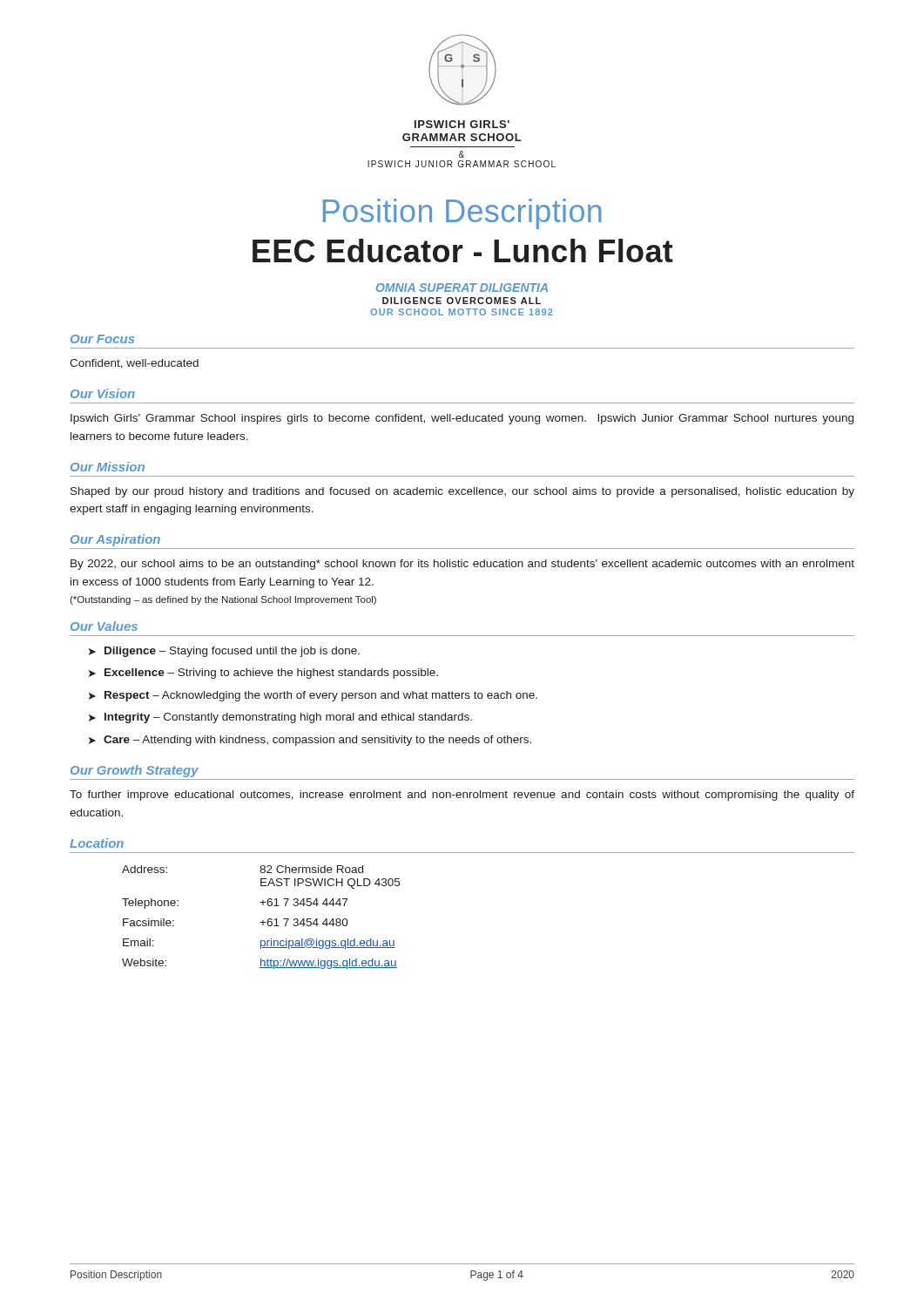The width and height of the screenshot is (924, 1307).
Task: Click the table
Action: pos(462,916)
